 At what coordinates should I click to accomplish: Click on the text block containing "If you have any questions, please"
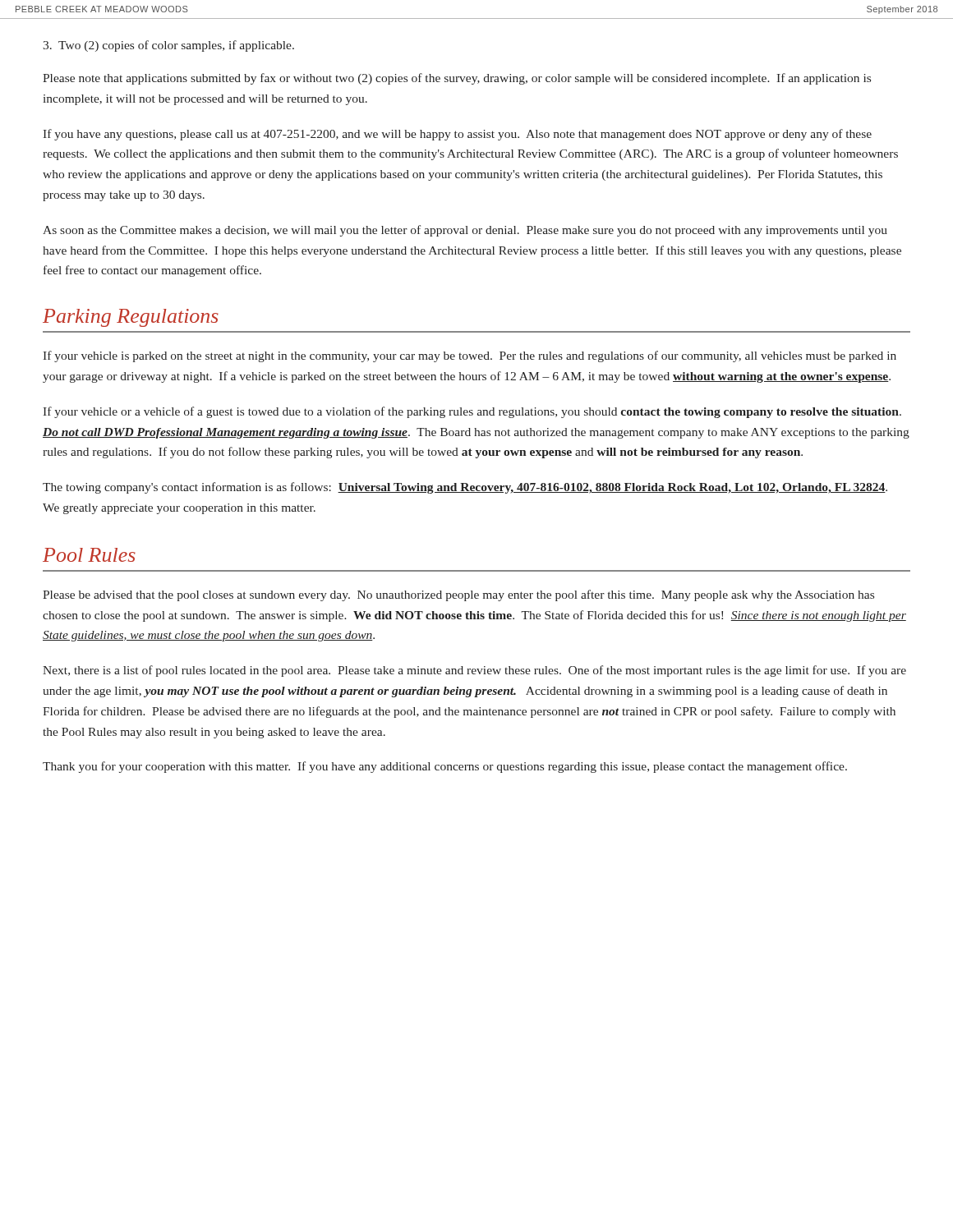click(x=470, y=164)
